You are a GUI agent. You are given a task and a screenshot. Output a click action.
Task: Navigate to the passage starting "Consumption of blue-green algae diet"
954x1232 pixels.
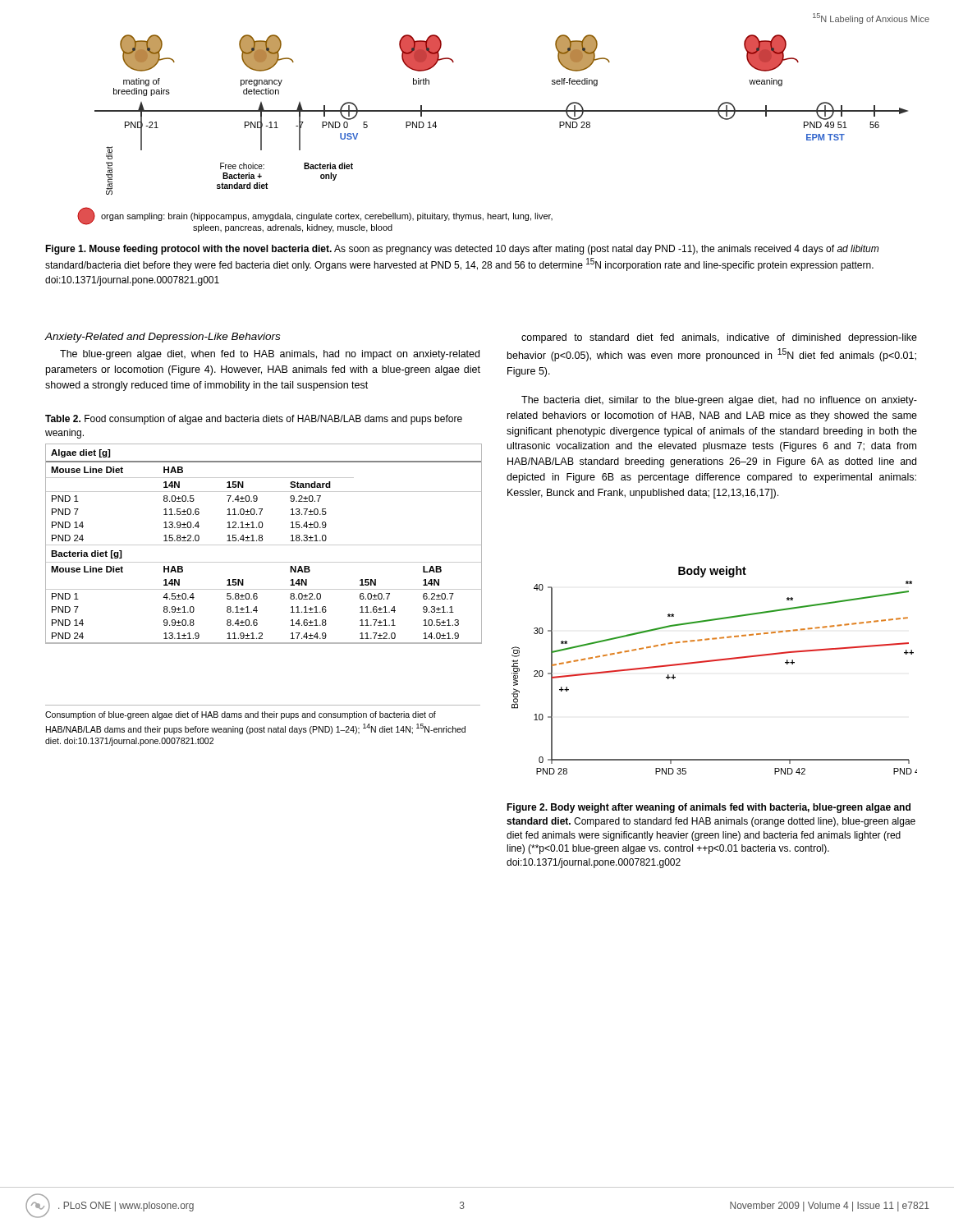256,728
